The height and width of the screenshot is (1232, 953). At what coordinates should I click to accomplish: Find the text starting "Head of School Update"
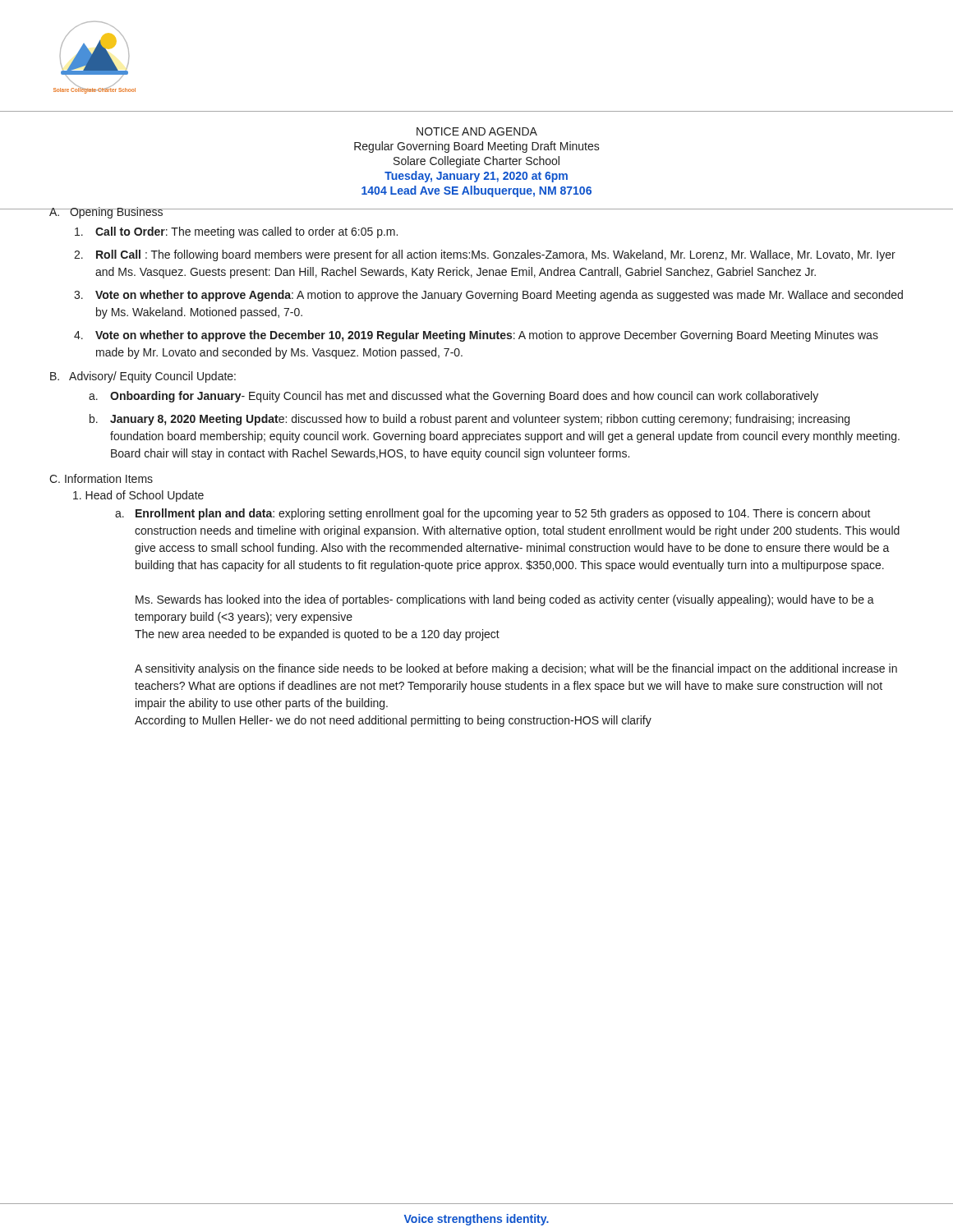click(x=138, y=495)
